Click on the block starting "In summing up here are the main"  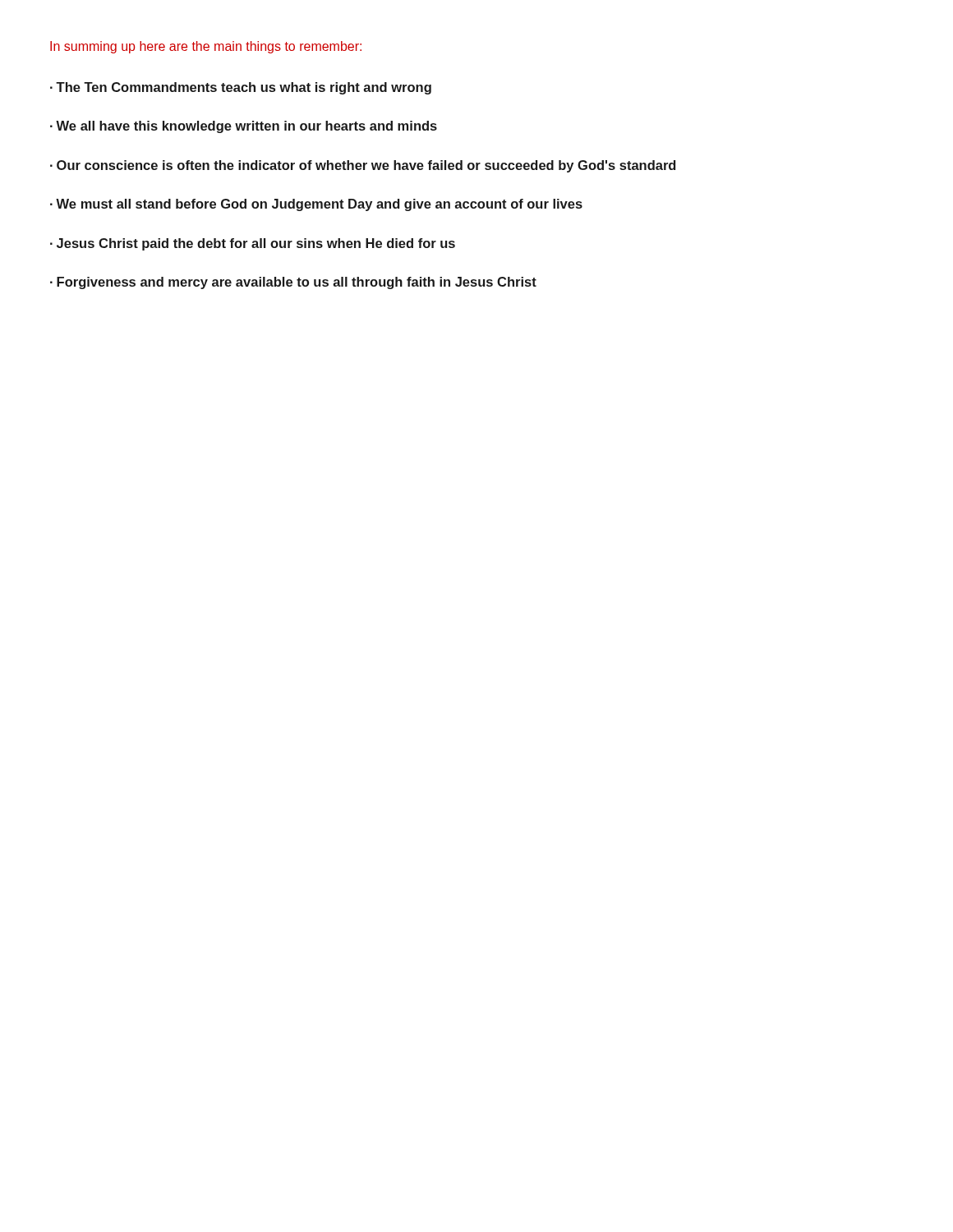click(x=206, y=46)
